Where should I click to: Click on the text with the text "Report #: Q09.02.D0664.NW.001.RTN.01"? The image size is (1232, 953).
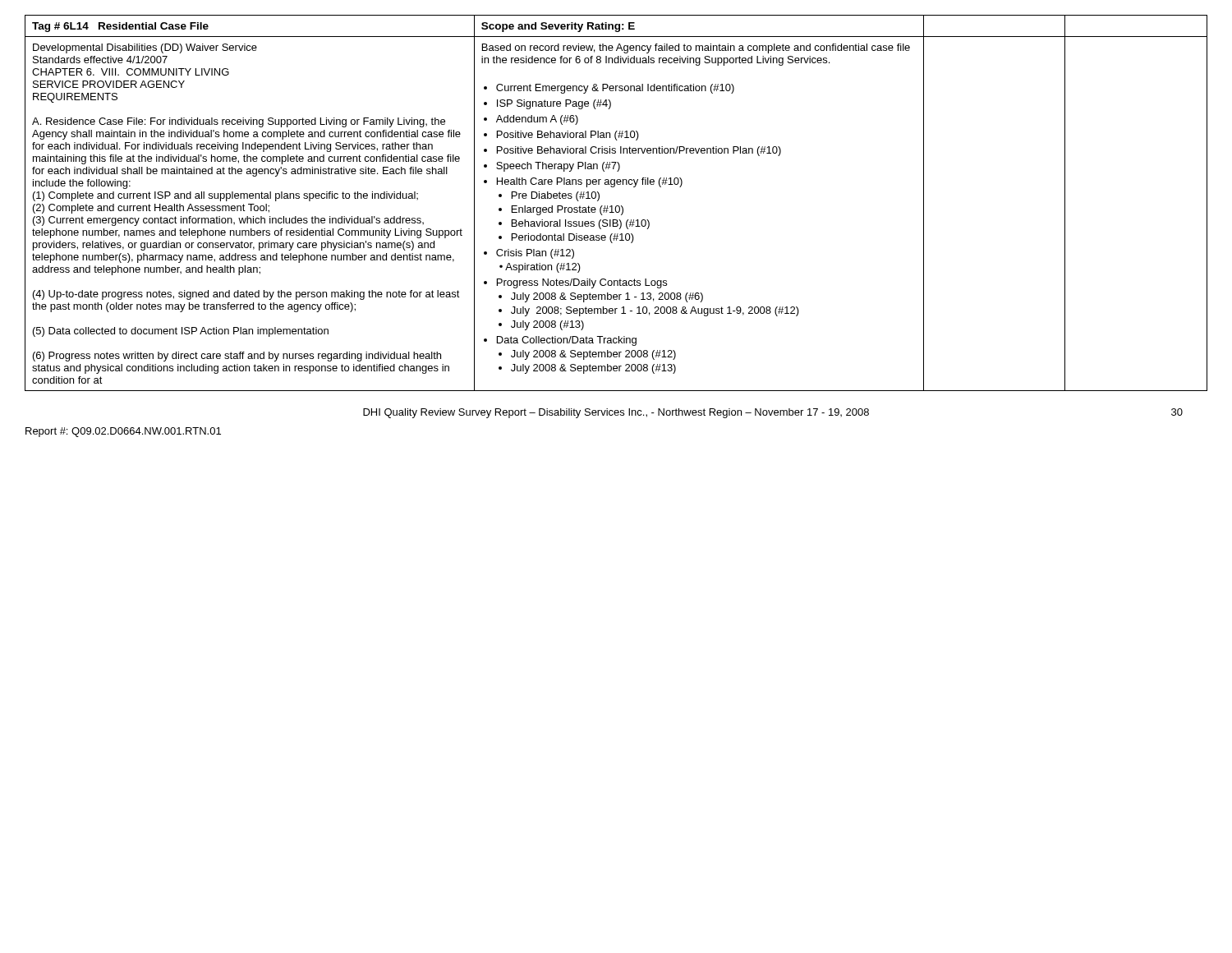pos(123,431)
